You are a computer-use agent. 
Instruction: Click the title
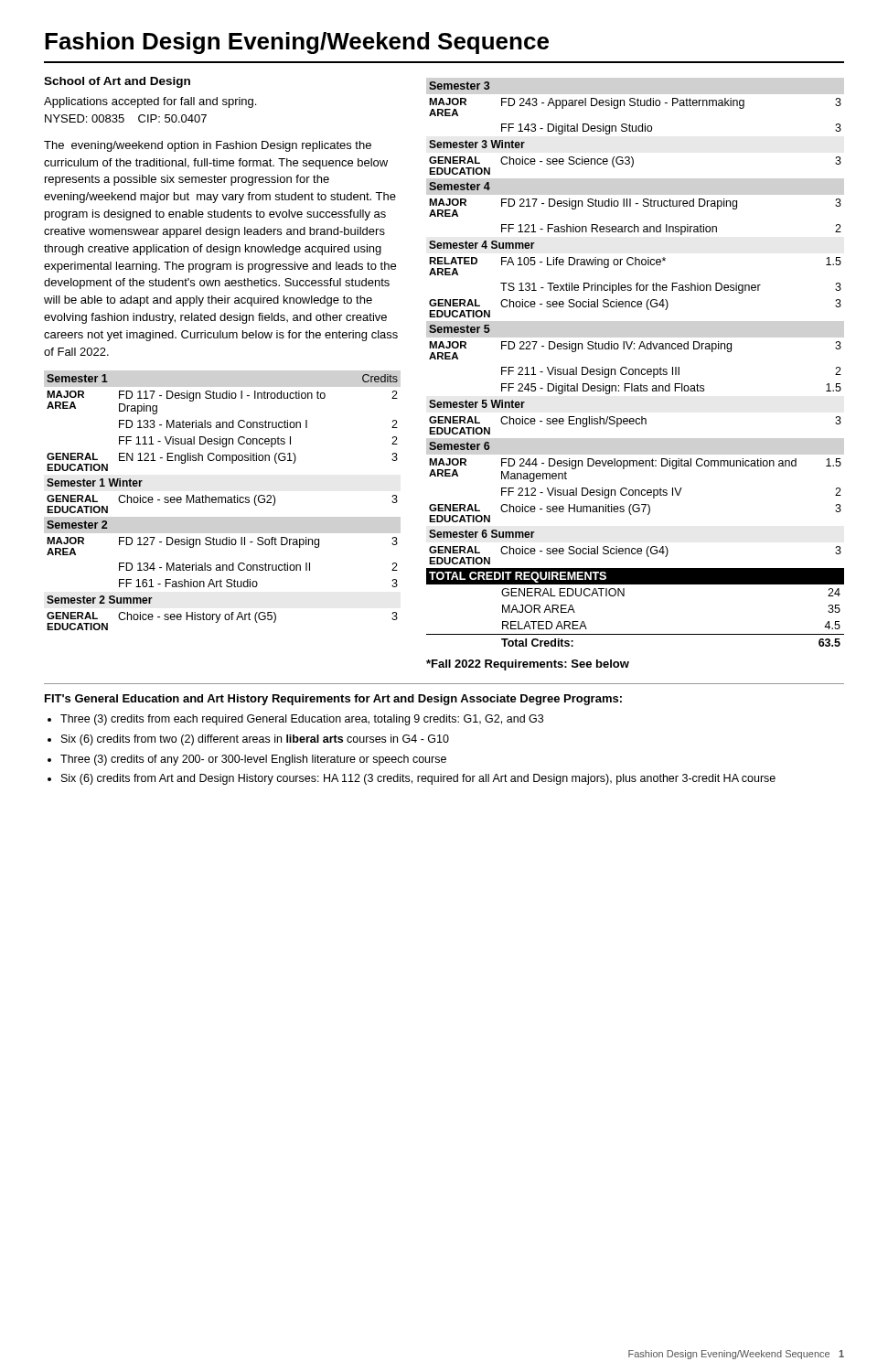click(x=444, y=45)
